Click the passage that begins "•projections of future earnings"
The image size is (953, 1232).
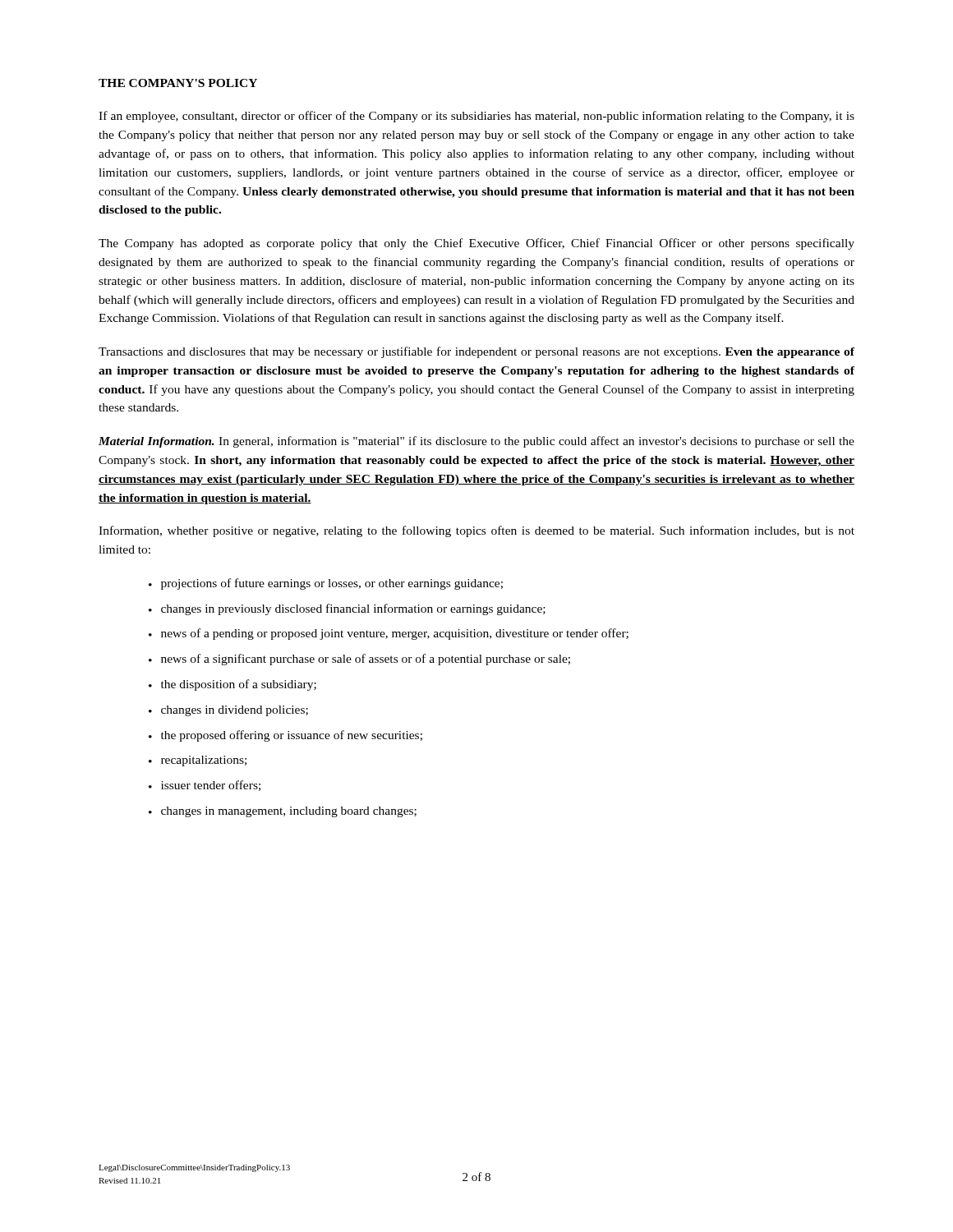[x=326, y=584]
